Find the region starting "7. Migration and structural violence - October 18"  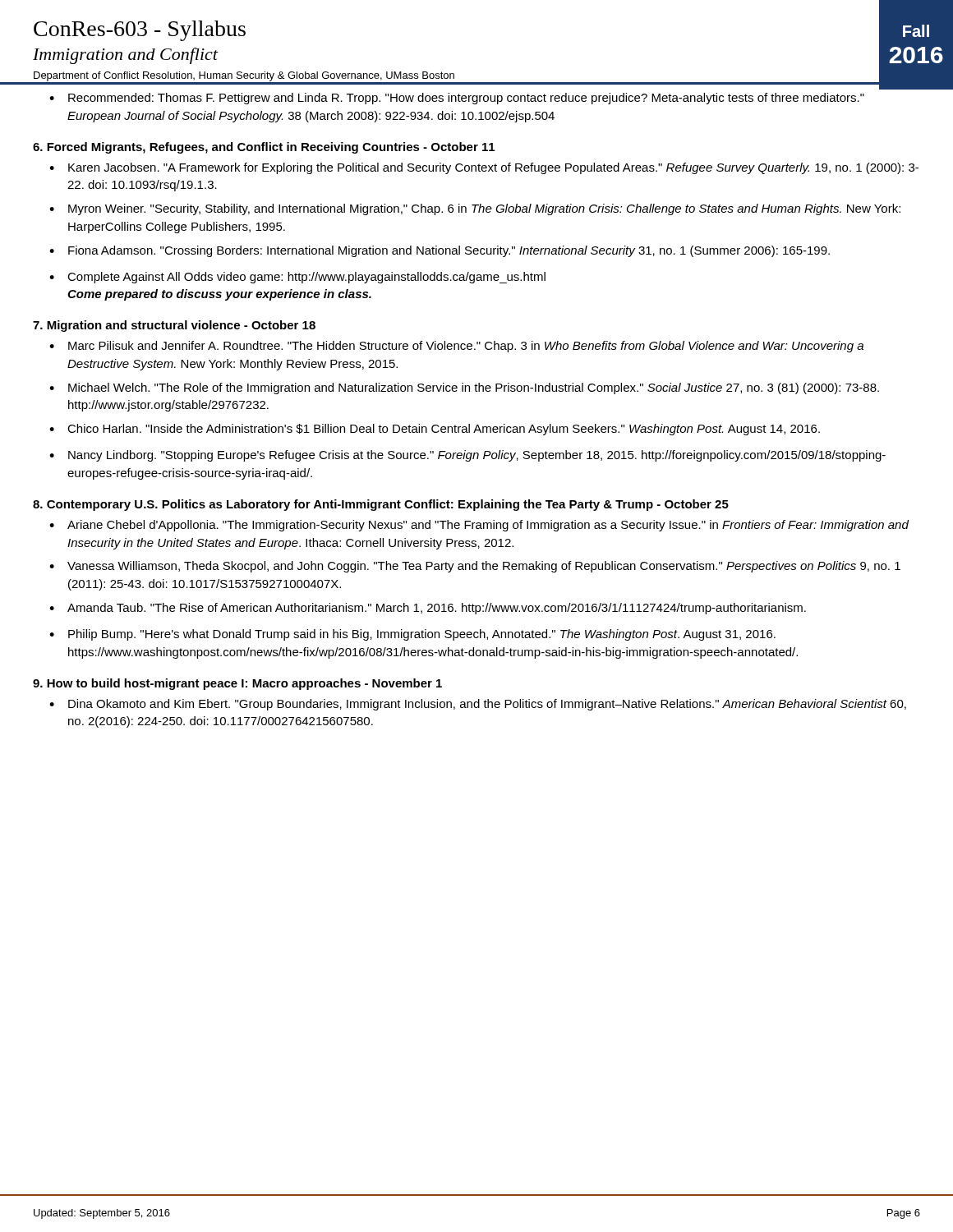click(174, 325)
